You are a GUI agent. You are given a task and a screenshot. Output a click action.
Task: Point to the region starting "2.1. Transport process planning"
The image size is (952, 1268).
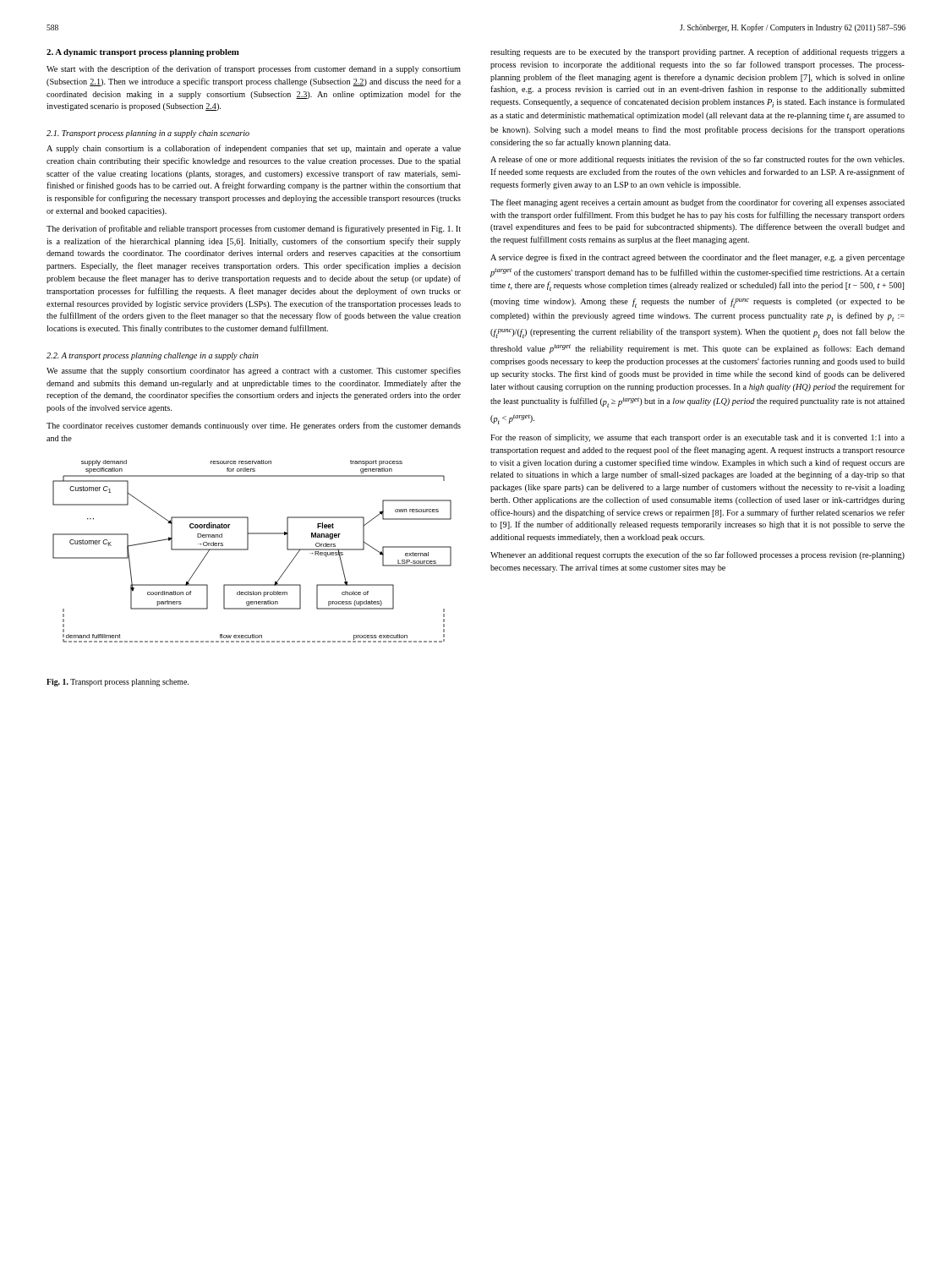(x=148, y=133)
